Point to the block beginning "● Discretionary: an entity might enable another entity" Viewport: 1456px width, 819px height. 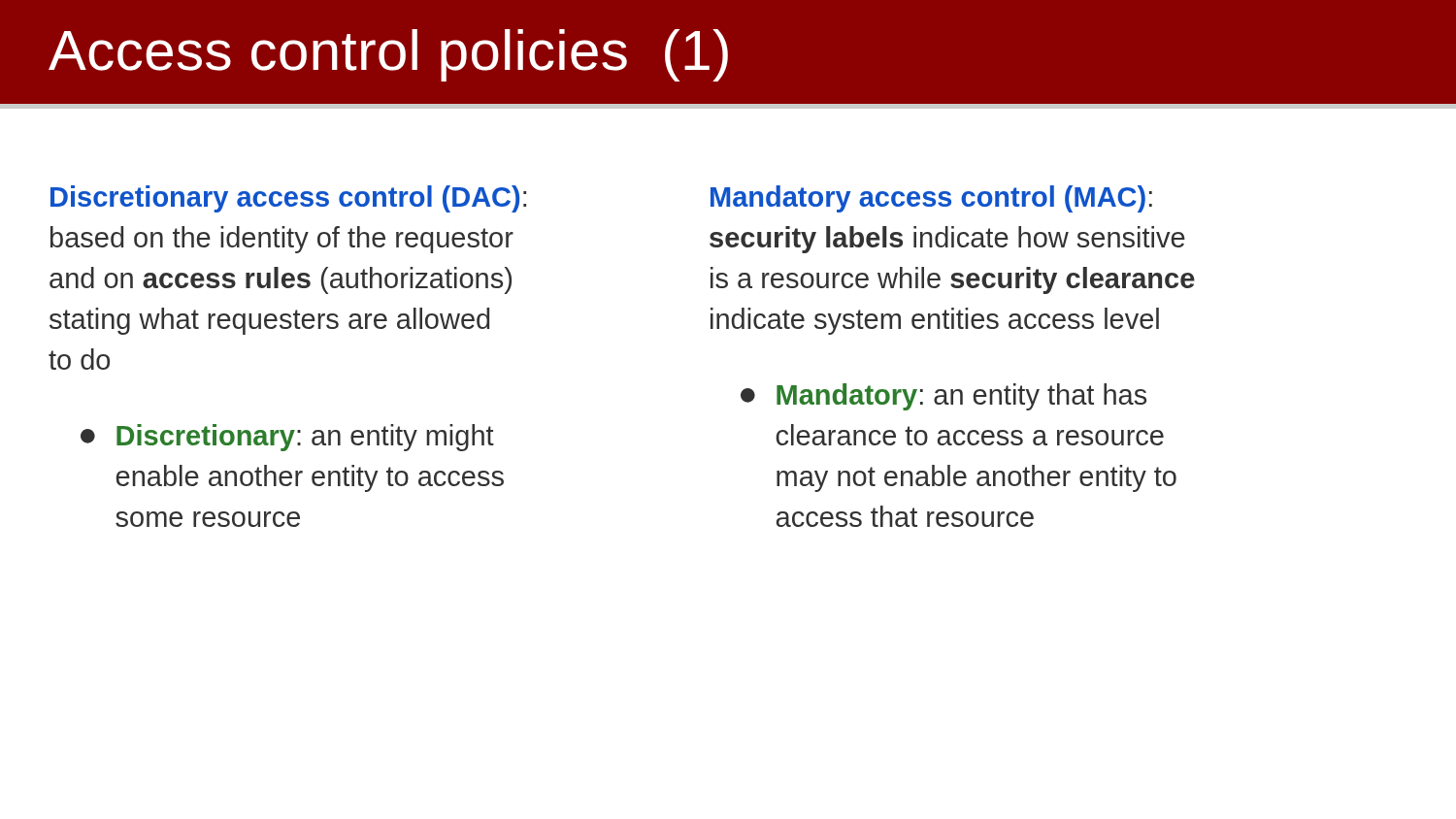(x=291, y=477)
